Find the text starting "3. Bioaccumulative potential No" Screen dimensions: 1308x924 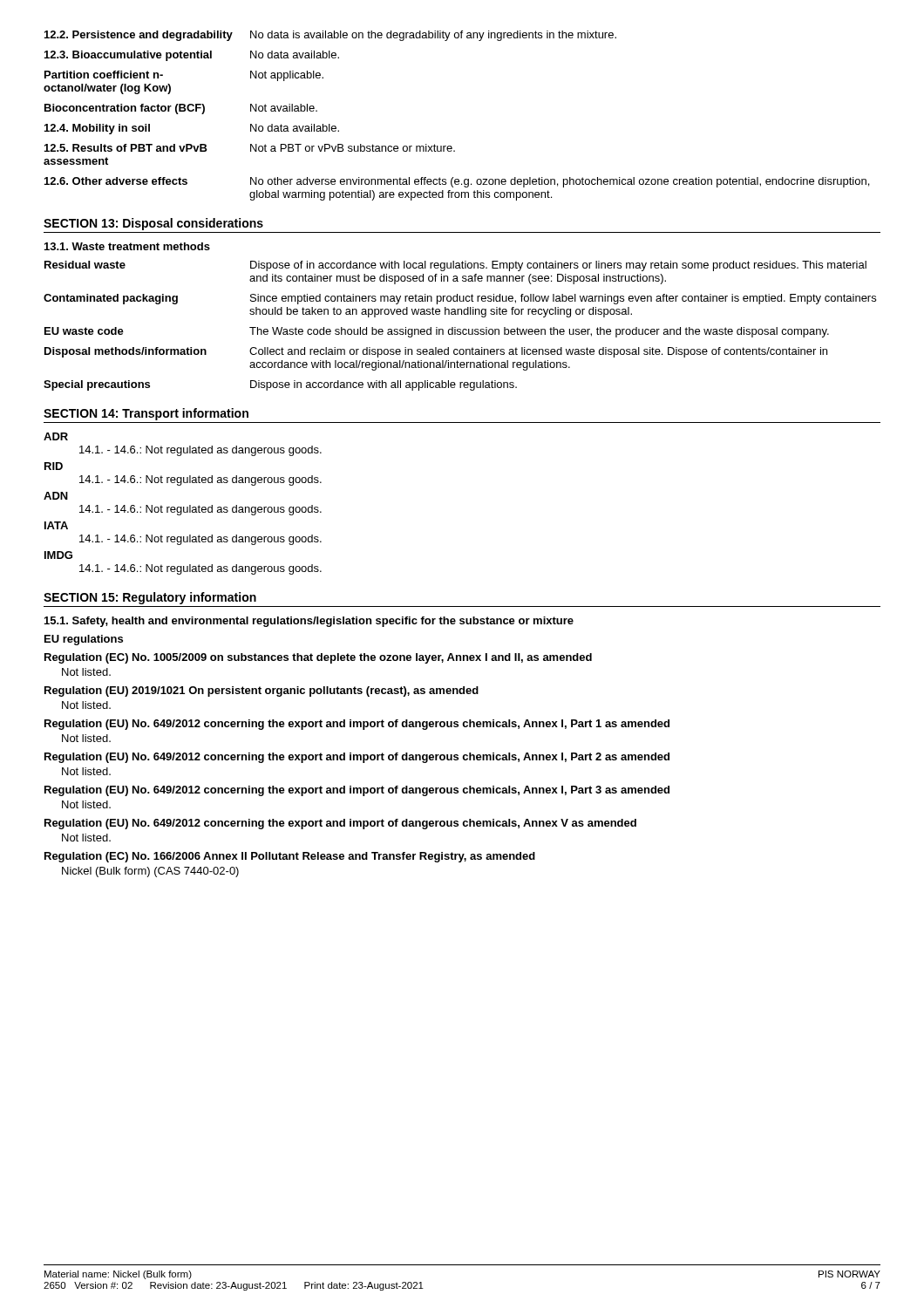pos(192,56)
